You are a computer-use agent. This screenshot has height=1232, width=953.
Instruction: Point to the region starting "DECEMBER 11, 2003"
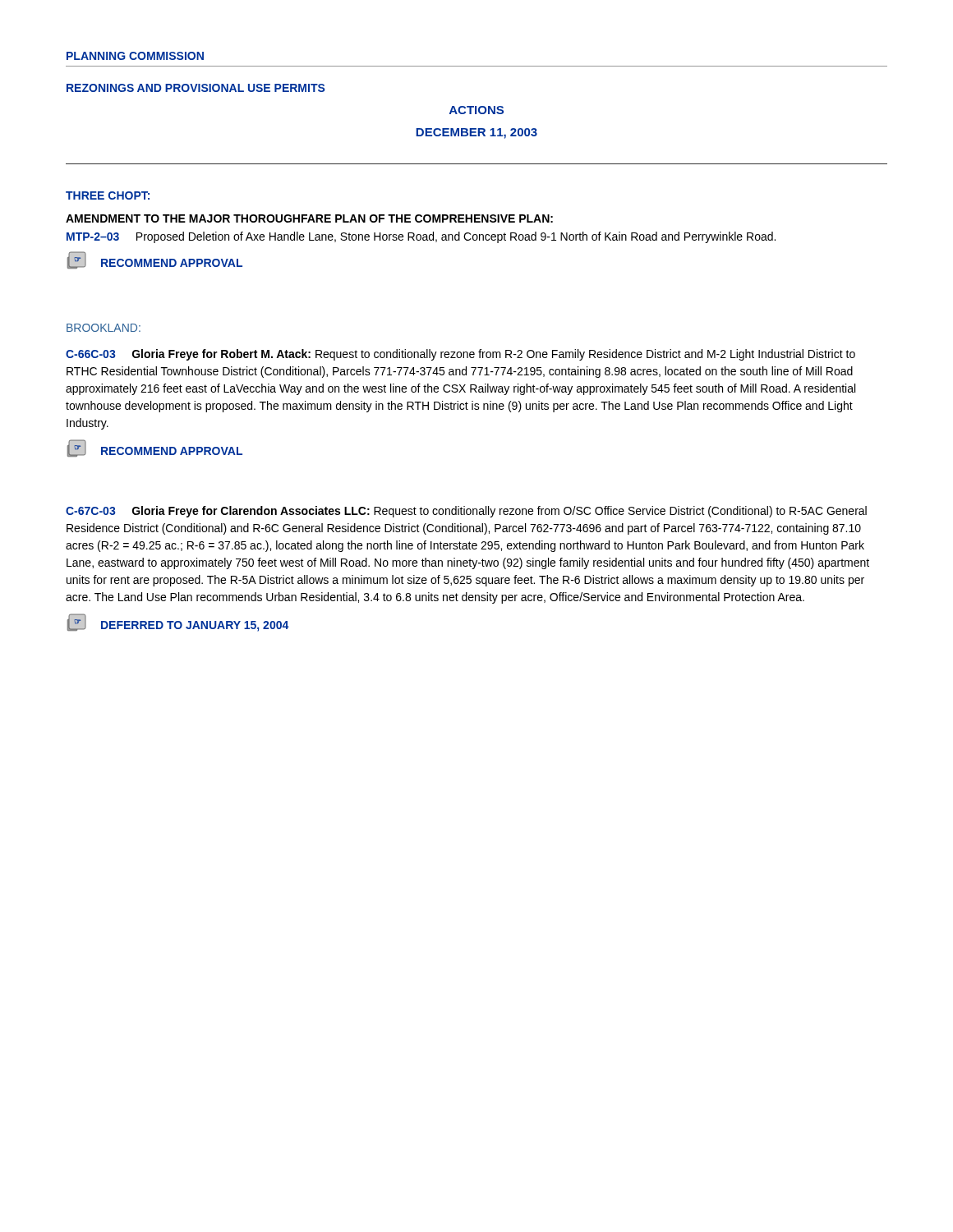(476, 132)
